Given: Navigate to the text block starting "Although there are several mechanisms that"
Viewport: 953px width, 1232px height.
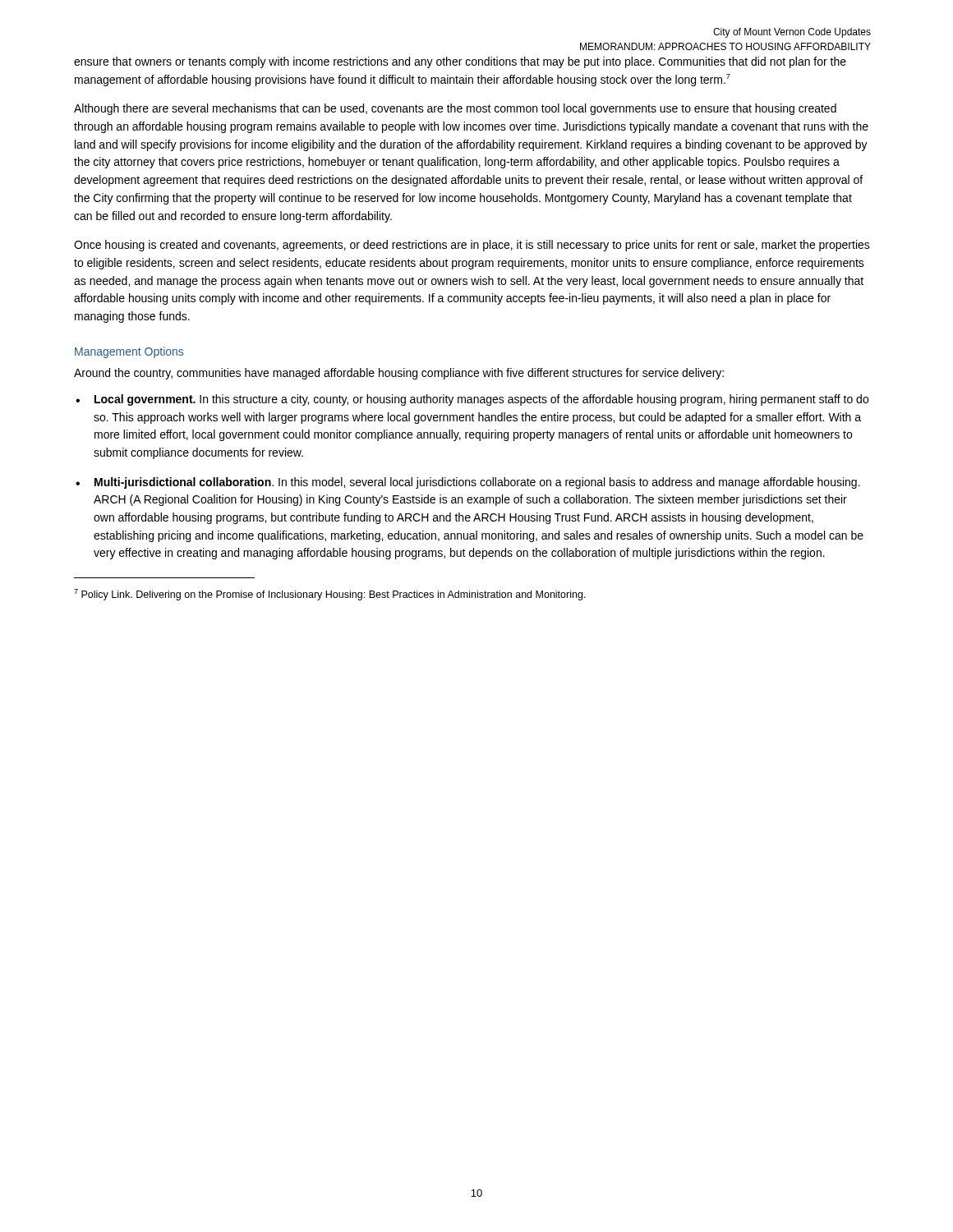Looking at the screenshot, I should [x=472, y=163].
